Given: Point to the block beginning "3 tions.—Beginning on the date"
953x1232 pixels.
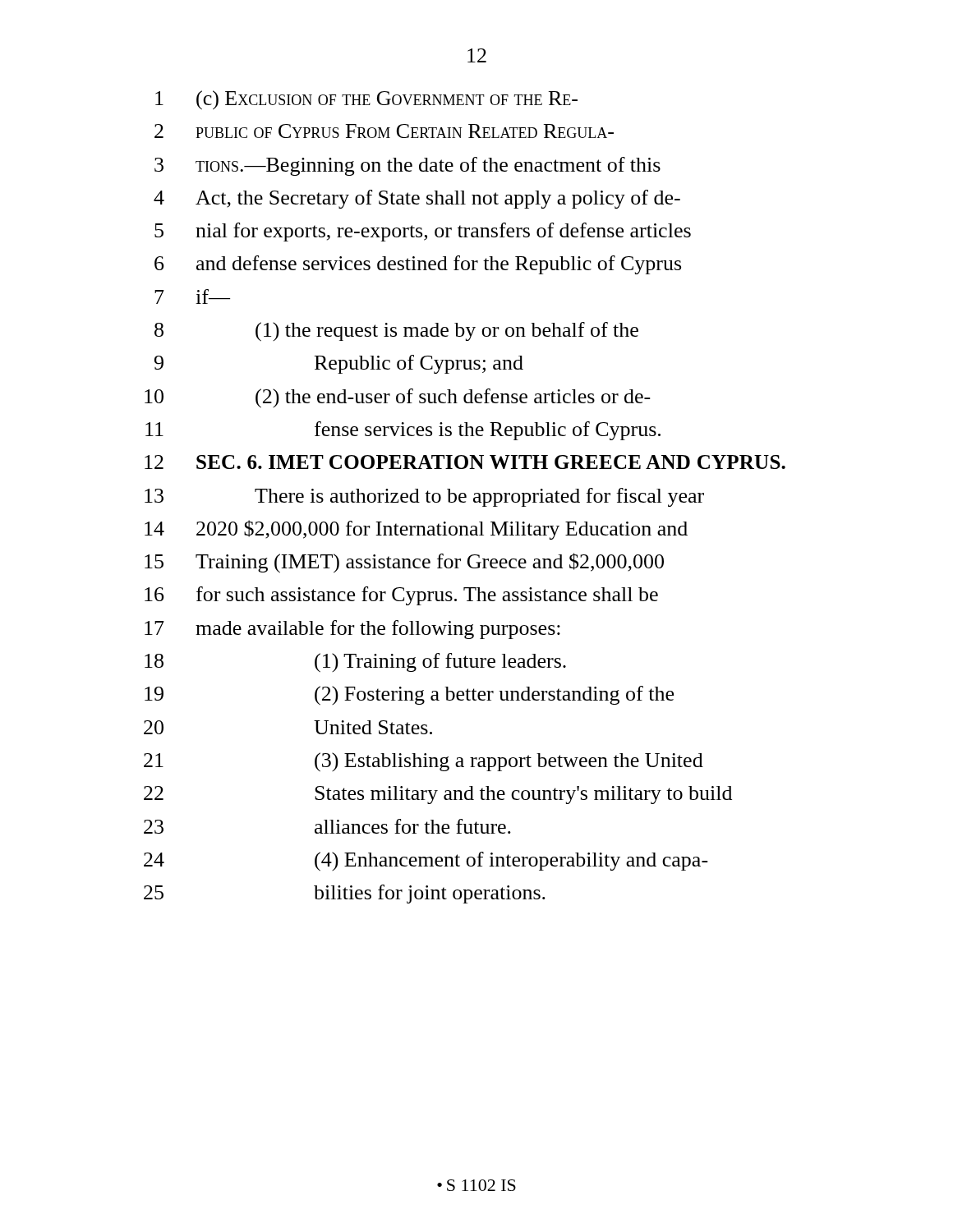Looking at the screenshot, I should tap(496, 165).
